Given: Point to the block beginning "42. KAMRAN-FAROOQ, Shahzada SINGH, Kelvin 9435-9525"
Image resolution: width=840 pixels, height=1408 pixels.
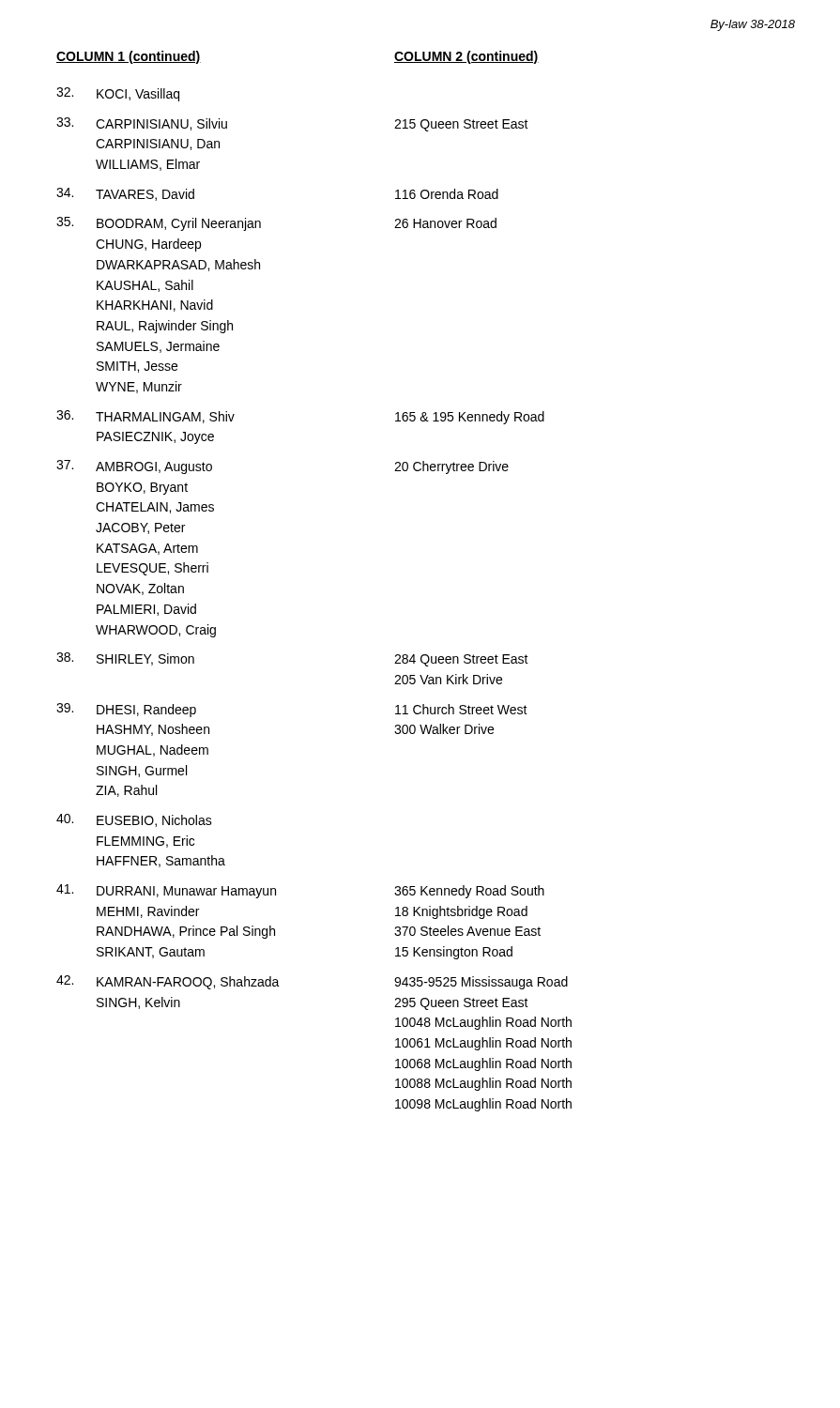Looking at the screenshot, I should (x=186, y=985).
